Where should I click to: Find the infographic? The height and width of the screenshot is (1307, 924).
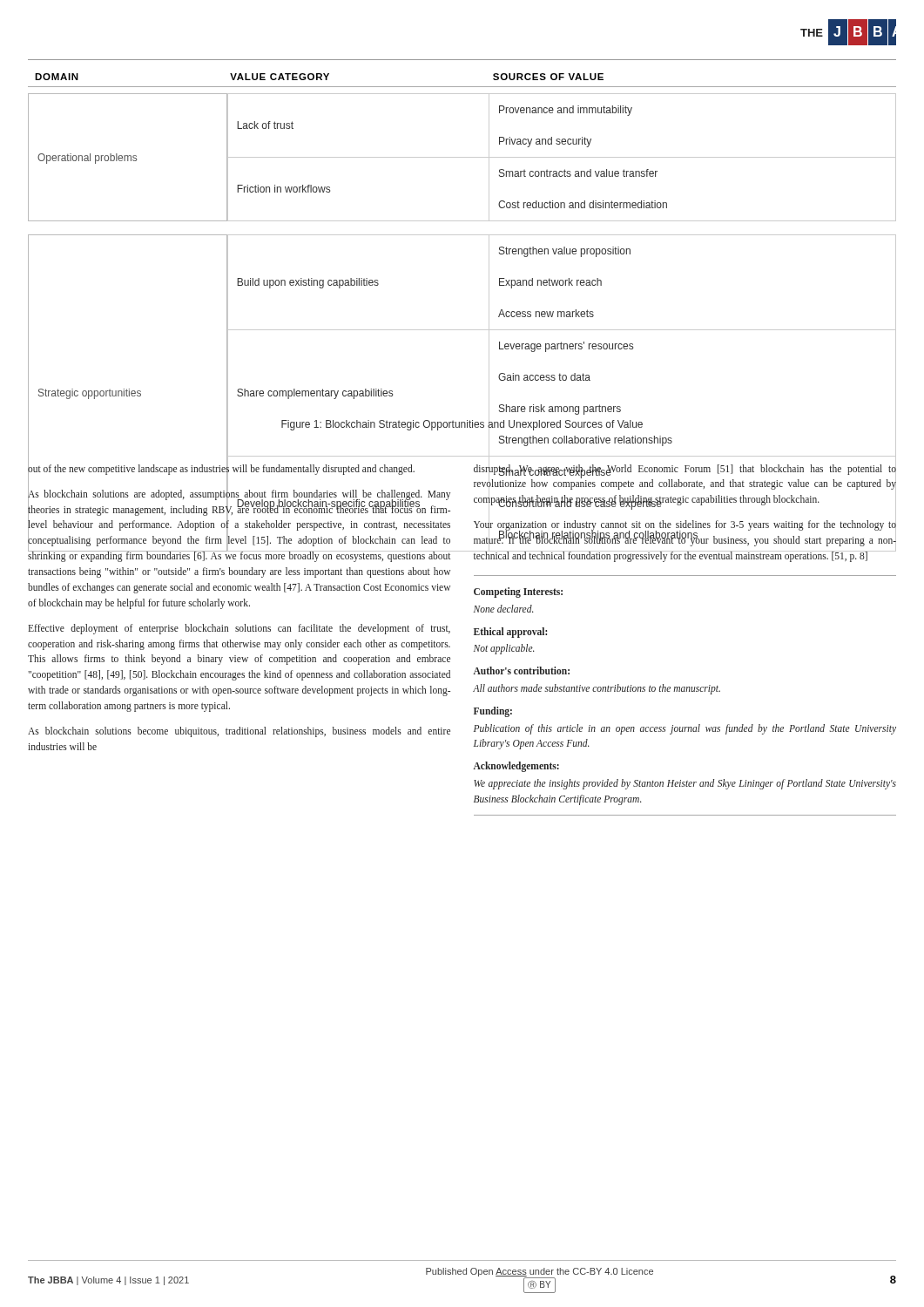[462, 314]
